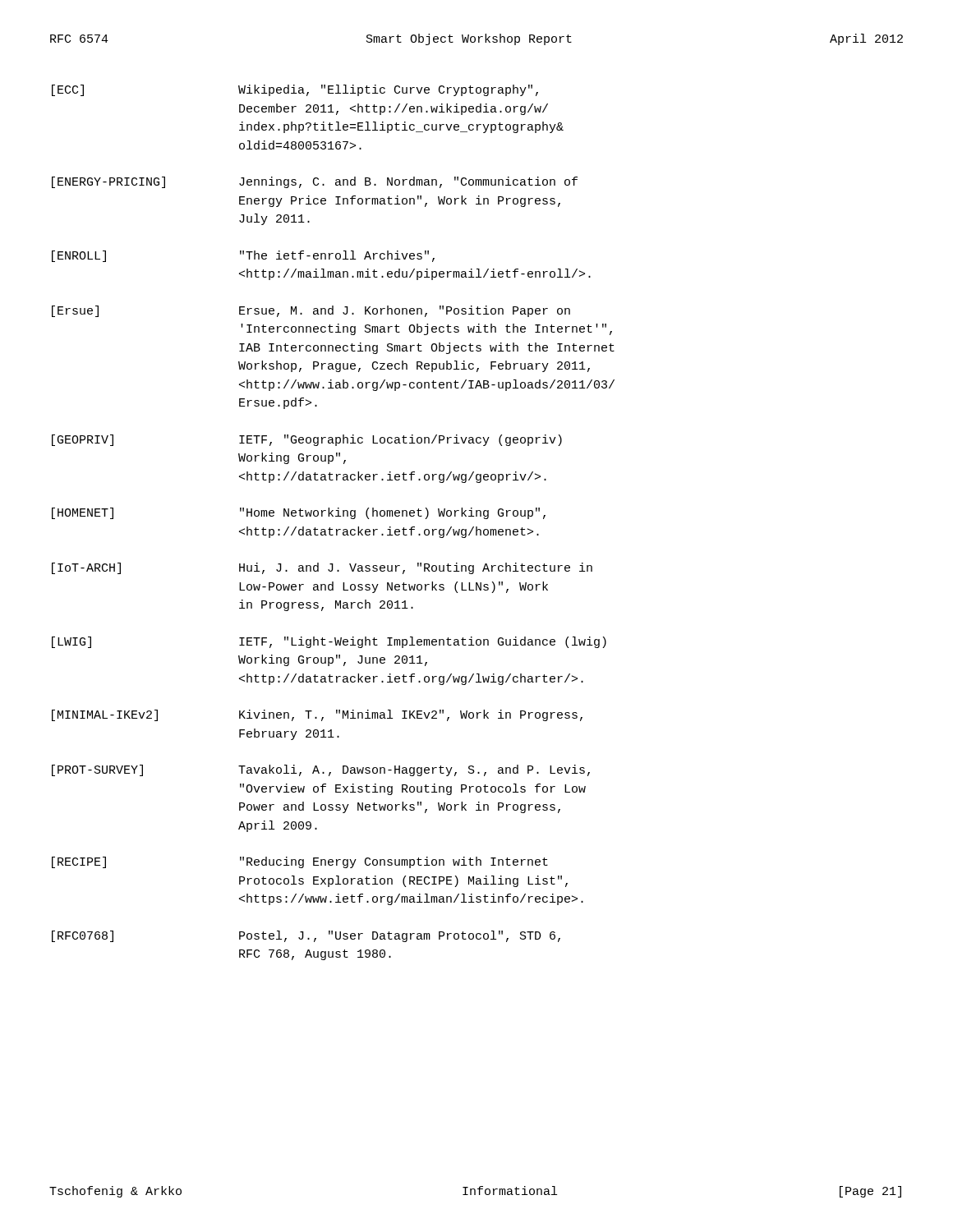The height and width of the screenshot is (1232, 953).
Task: Find the block starting "[RECIPE] "Reducing Energy Consumption with Internet"
Action: click(x=476, y=882)
